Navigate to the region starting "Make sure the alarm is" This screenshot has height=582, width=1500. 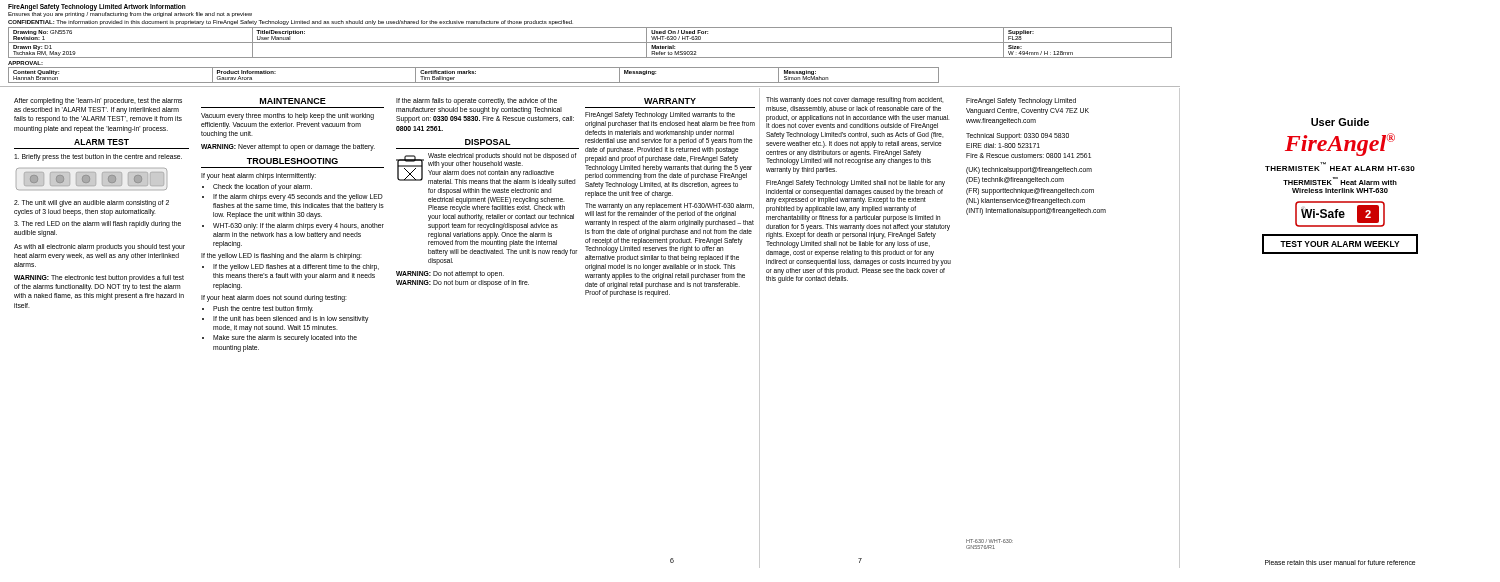coord(285,343)
